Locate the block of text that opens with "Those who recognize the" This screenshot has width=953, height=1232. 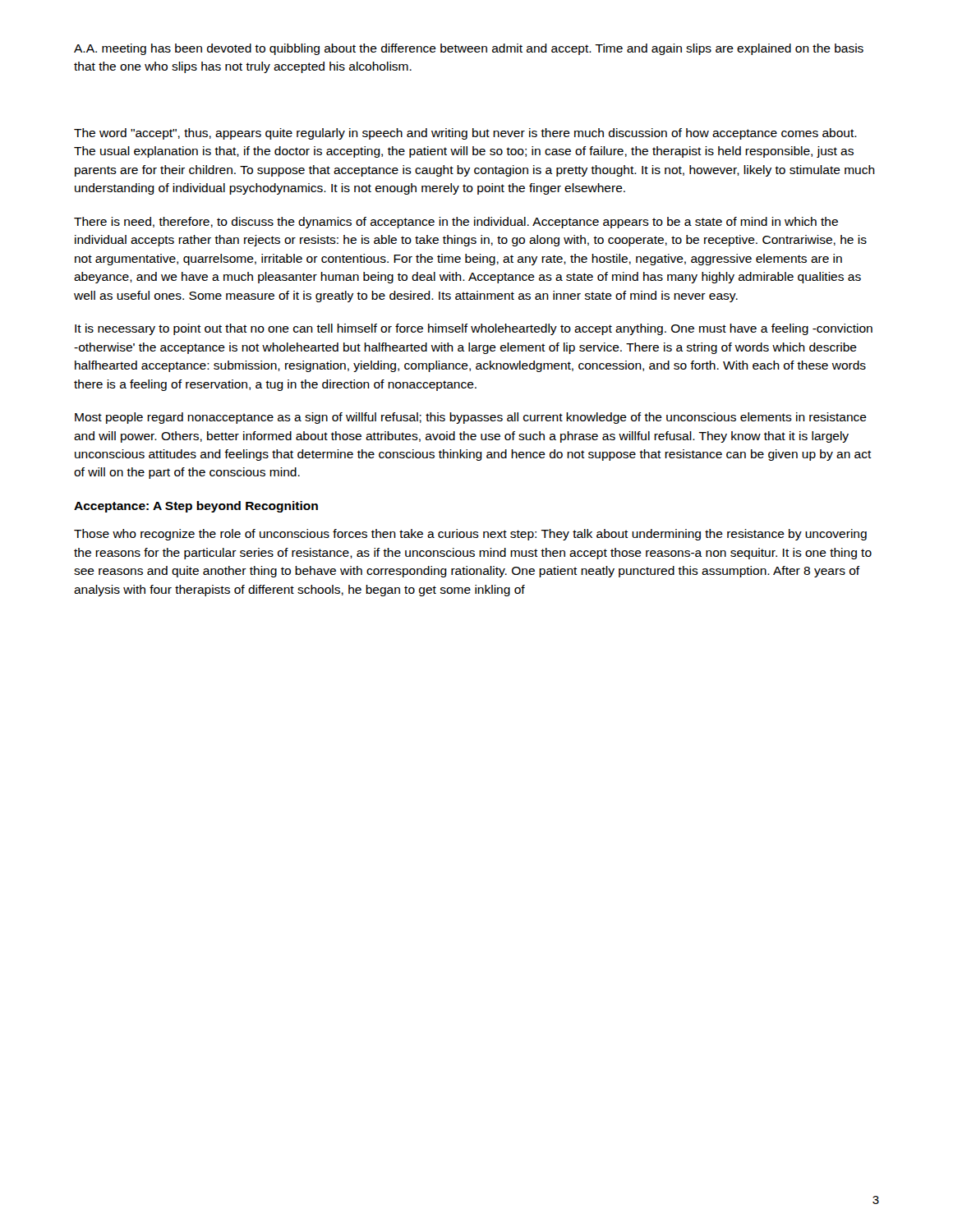(x=473, y=561)
